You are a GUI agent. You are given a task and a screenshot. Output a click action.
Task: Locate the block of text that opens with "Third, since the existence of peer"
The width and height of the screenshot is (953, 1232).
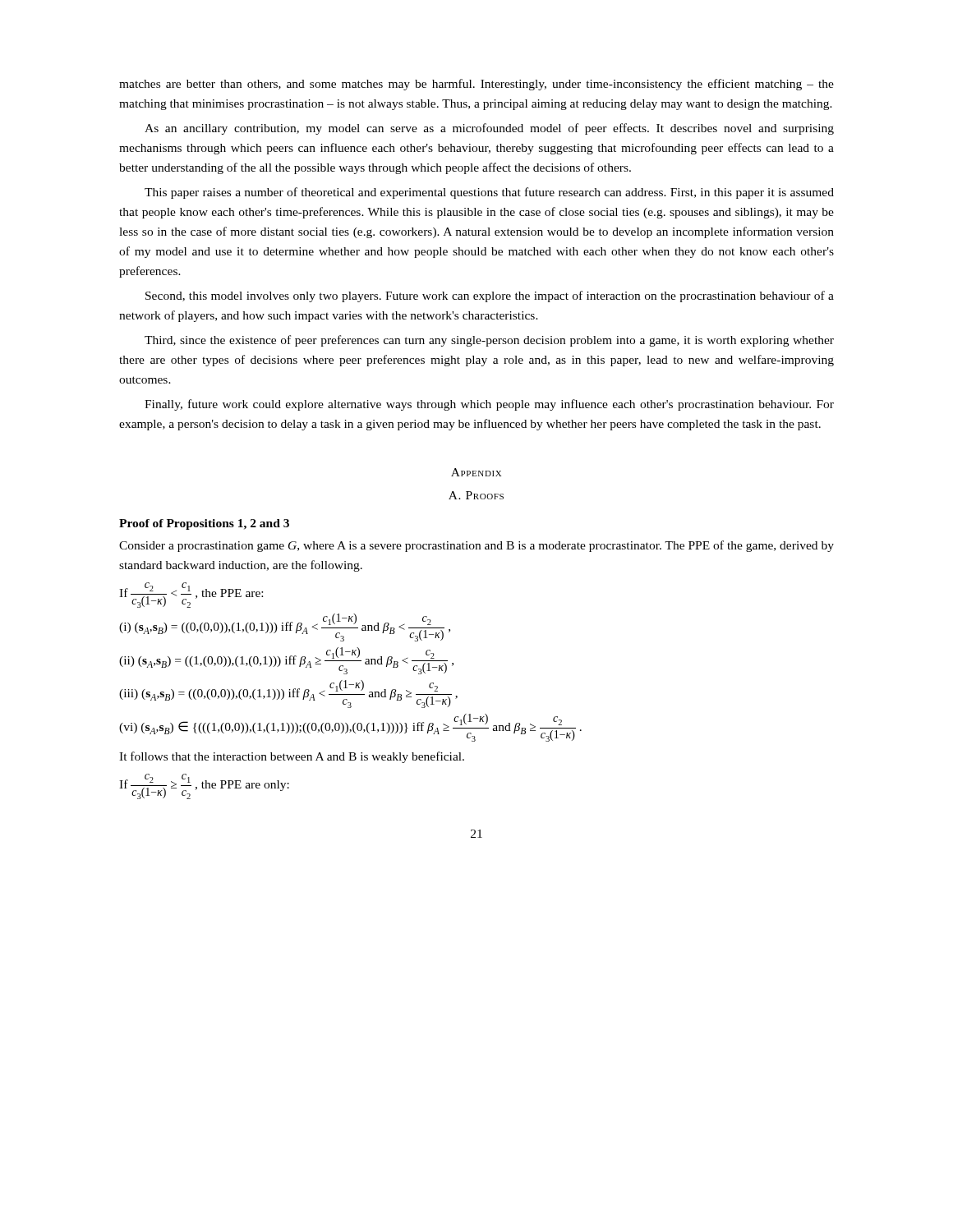coord(476,360)
